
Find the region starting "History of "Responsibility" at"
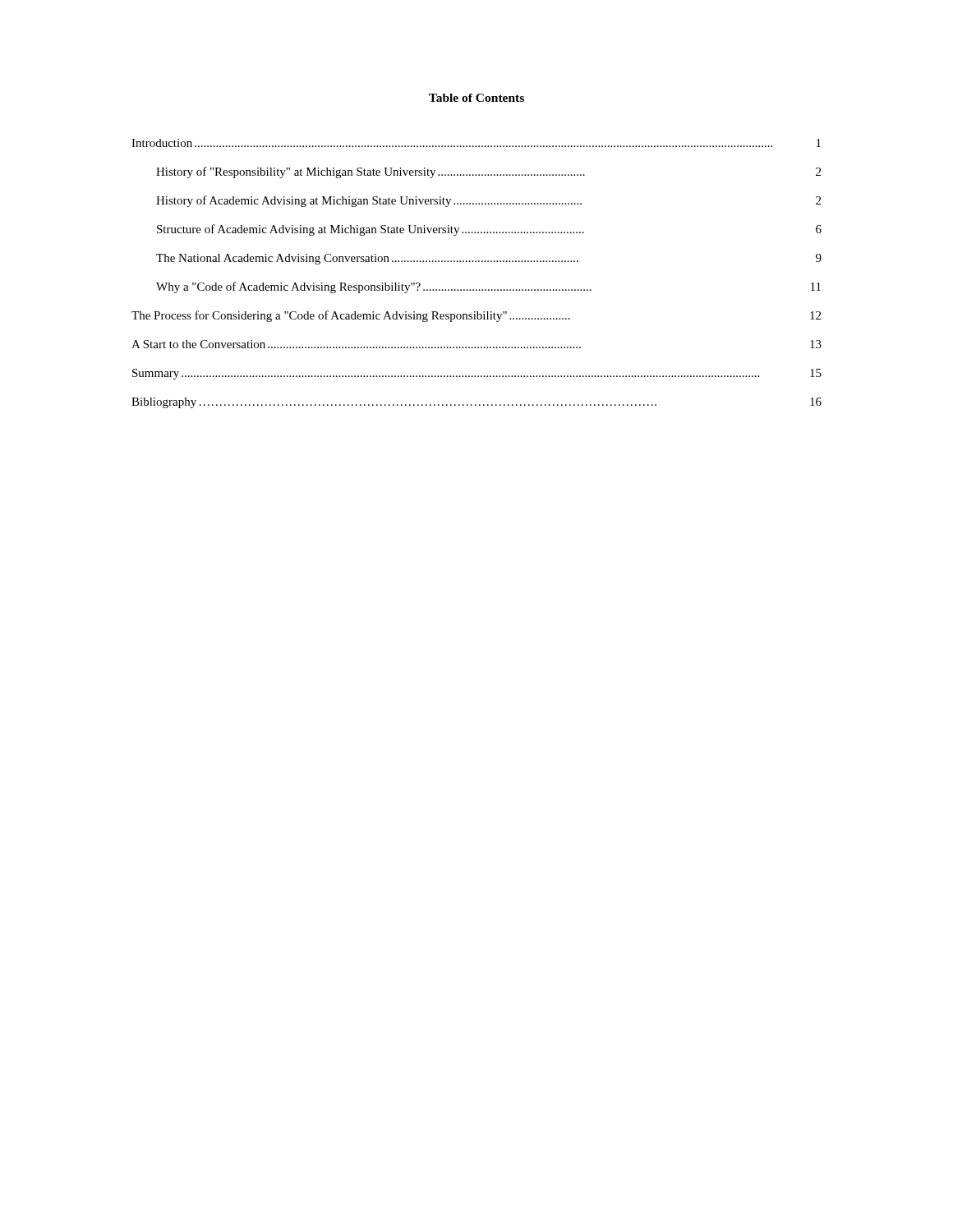click(489, 172)
